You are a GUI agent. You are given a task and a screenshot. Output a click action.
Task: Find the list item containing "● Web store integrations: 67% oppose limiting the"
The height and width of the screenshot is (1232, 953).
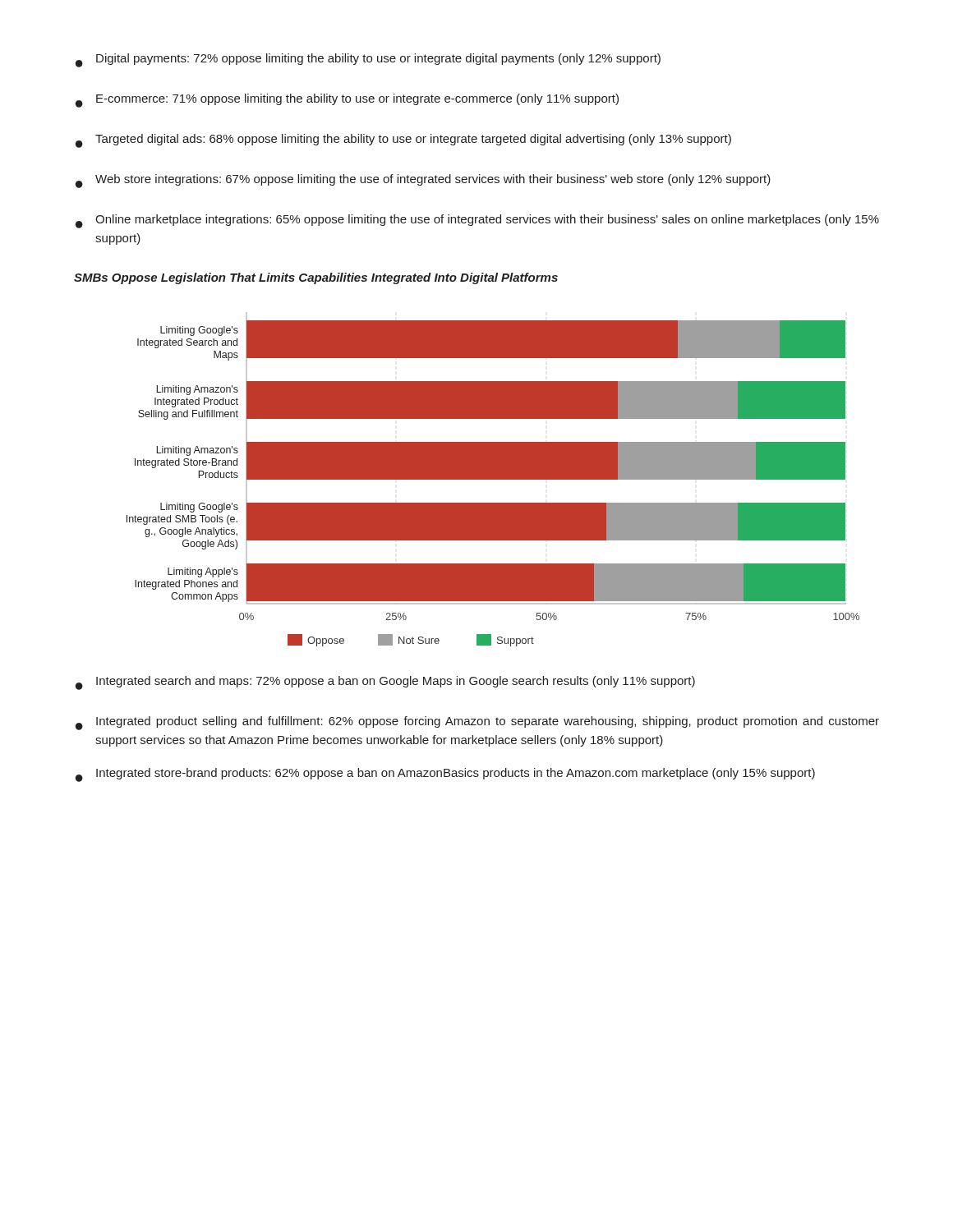pos(476,183)
